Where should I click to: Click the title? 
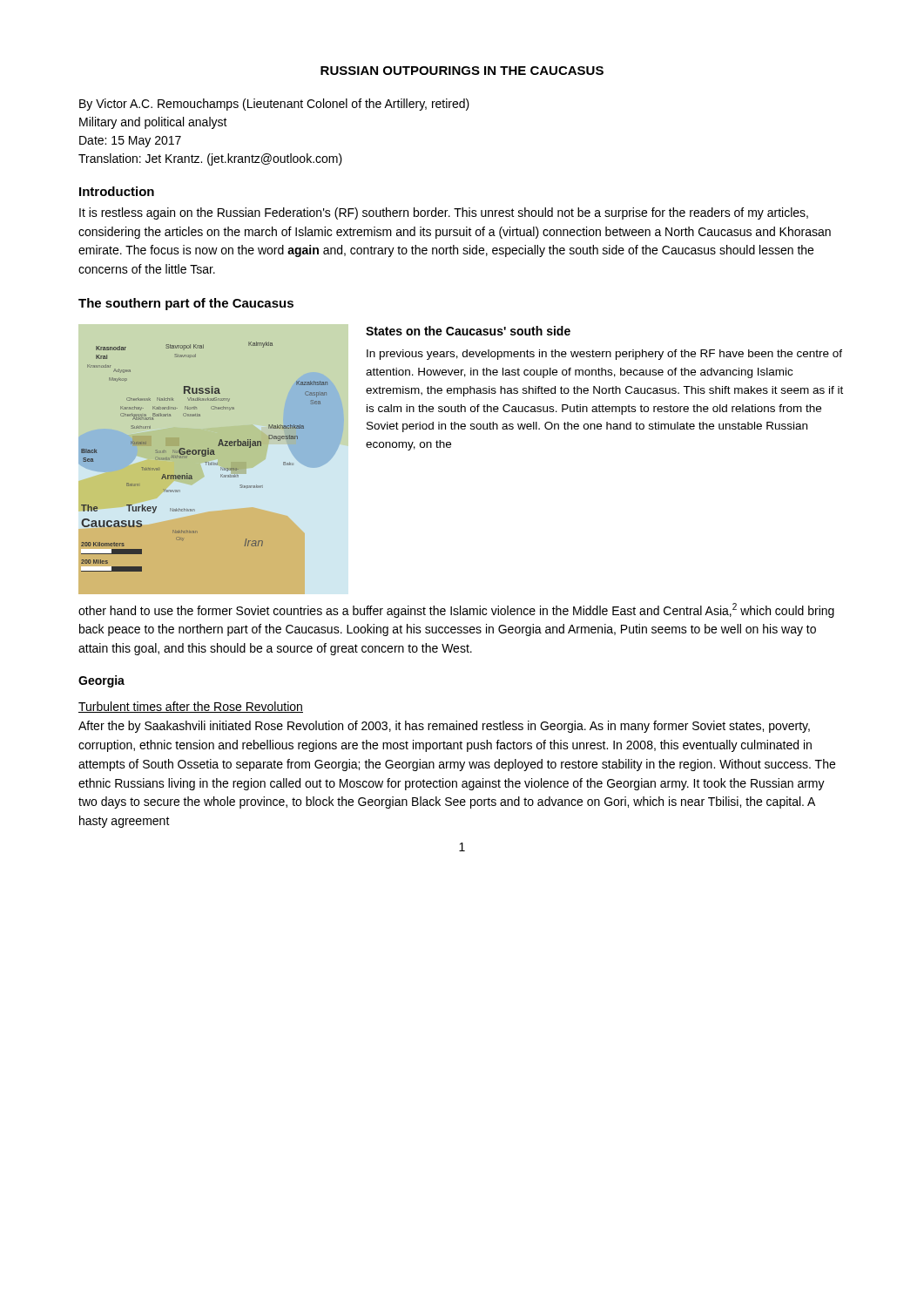point(462,70)
